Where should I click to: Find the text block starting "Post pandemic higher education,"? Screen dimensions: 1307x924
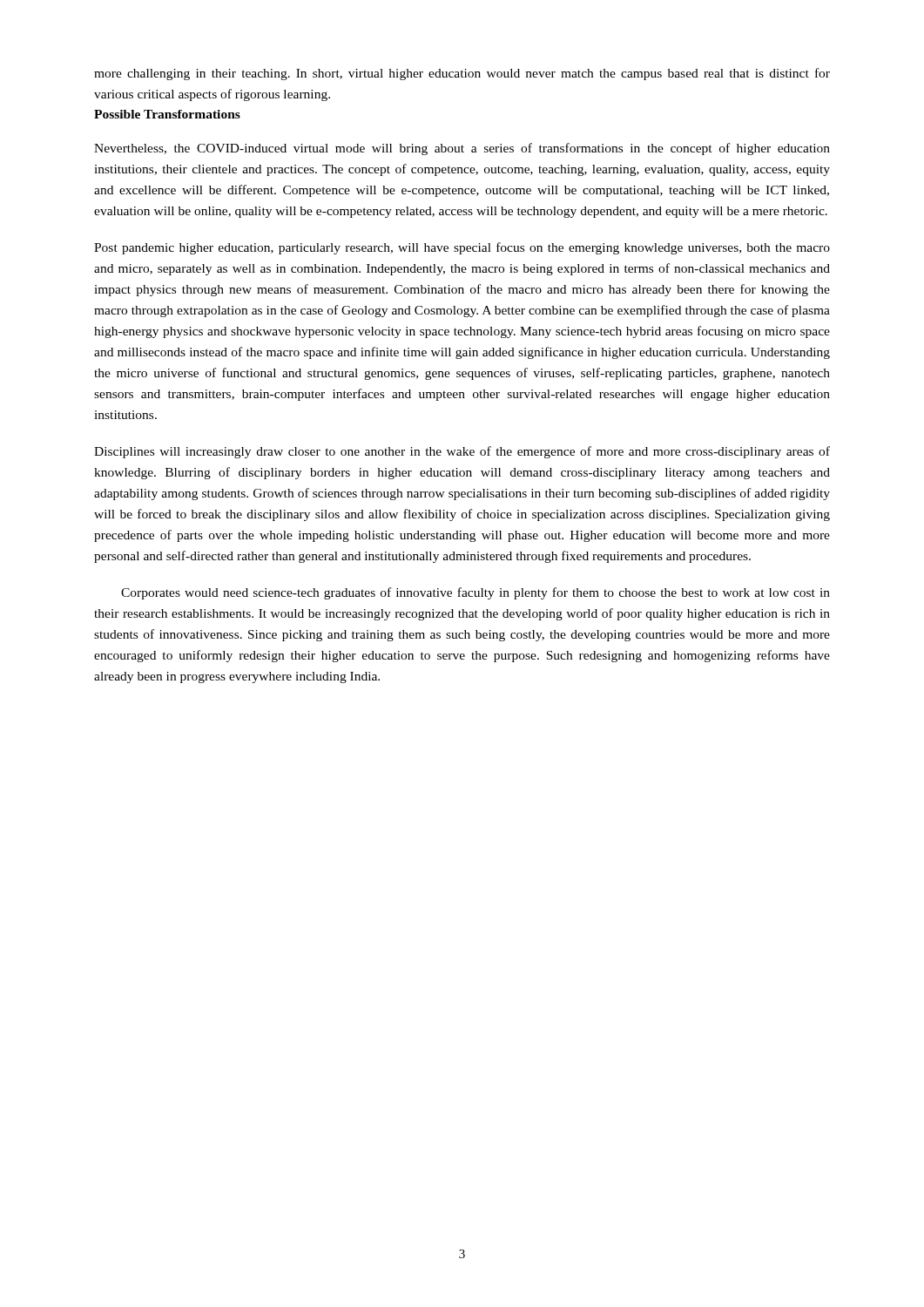tap(462, 331)
